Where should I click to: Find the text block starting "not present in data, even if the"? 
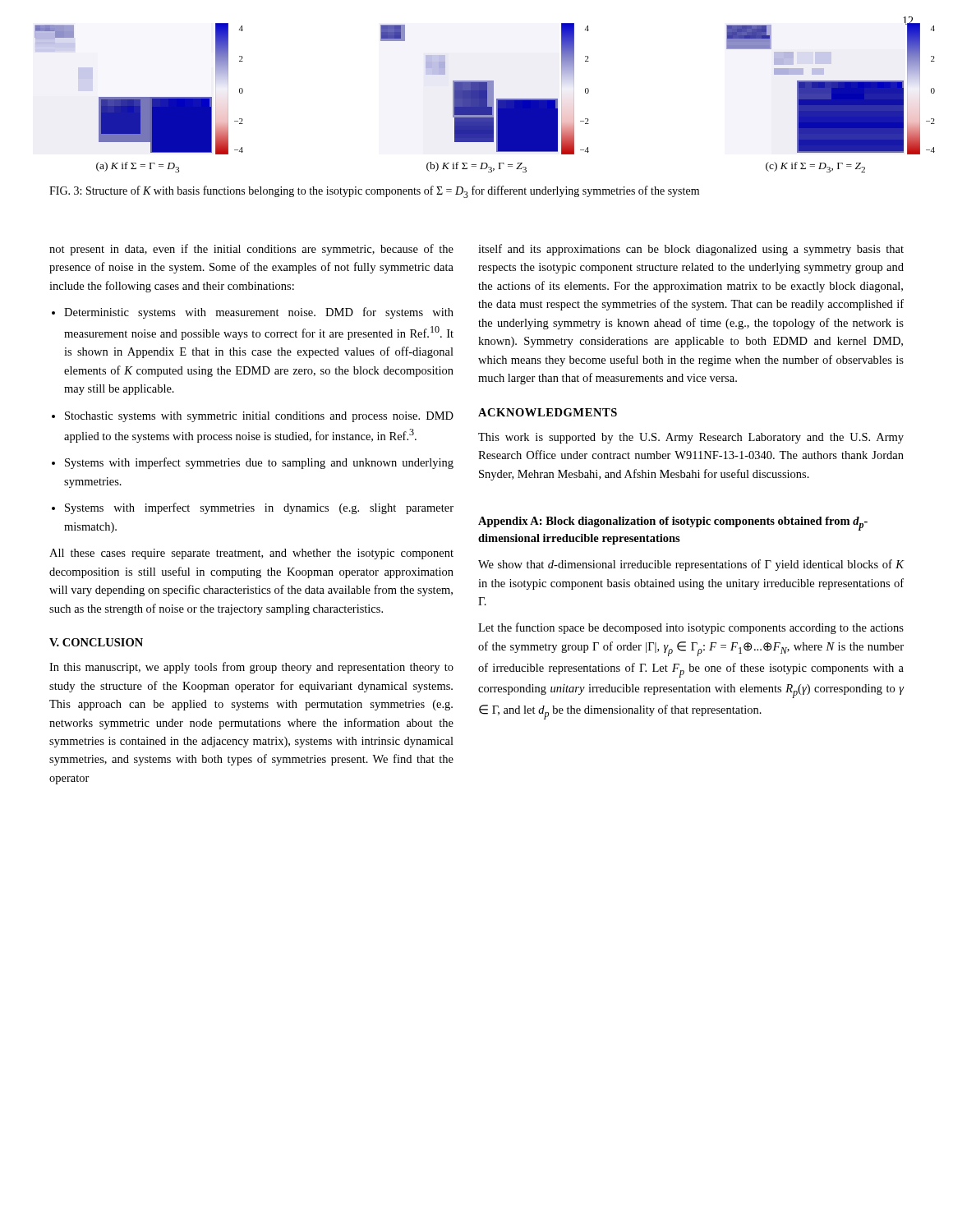251,267
